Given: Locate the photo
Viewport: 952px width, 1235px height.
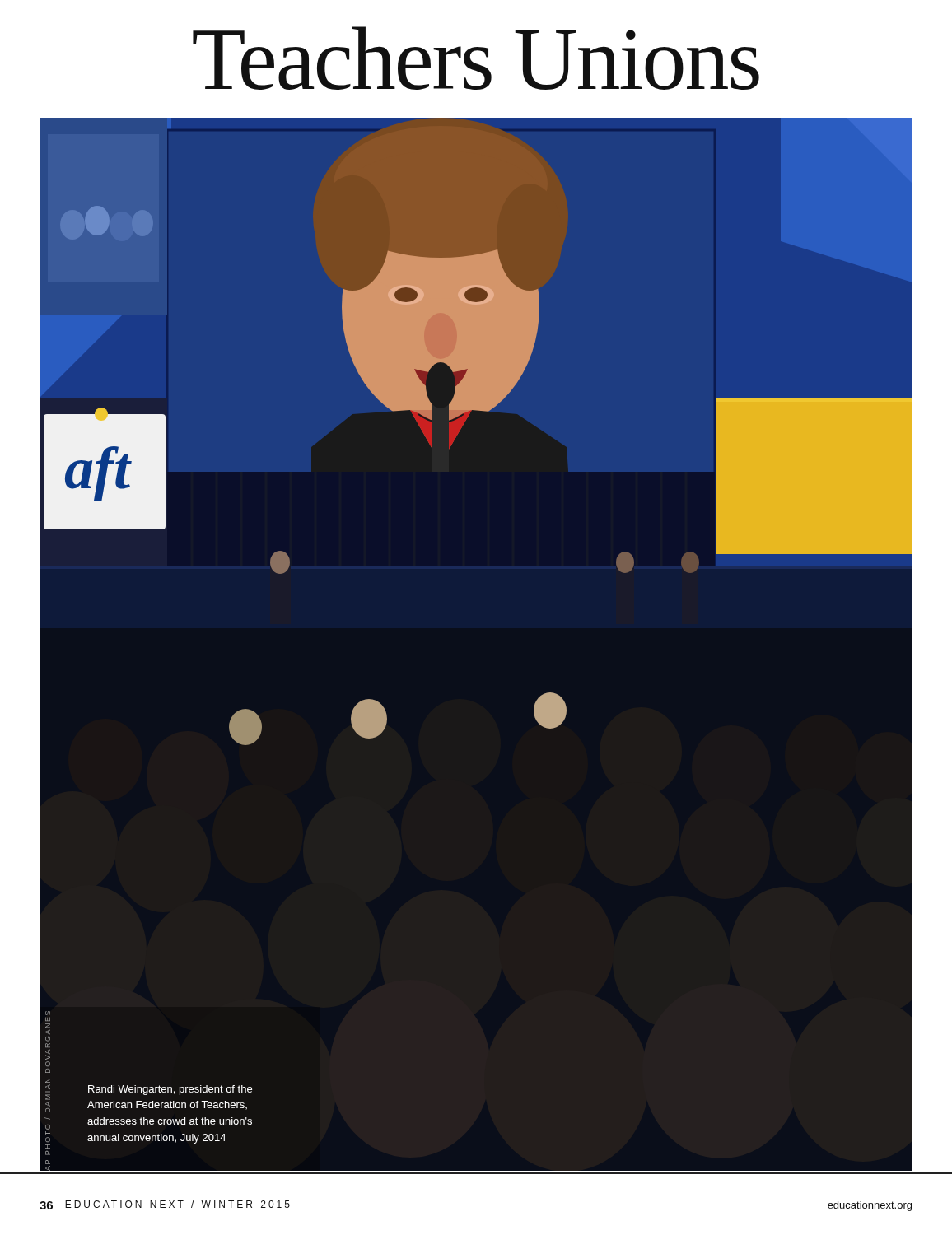Looking at the screenshot, I should pos(476,644).
